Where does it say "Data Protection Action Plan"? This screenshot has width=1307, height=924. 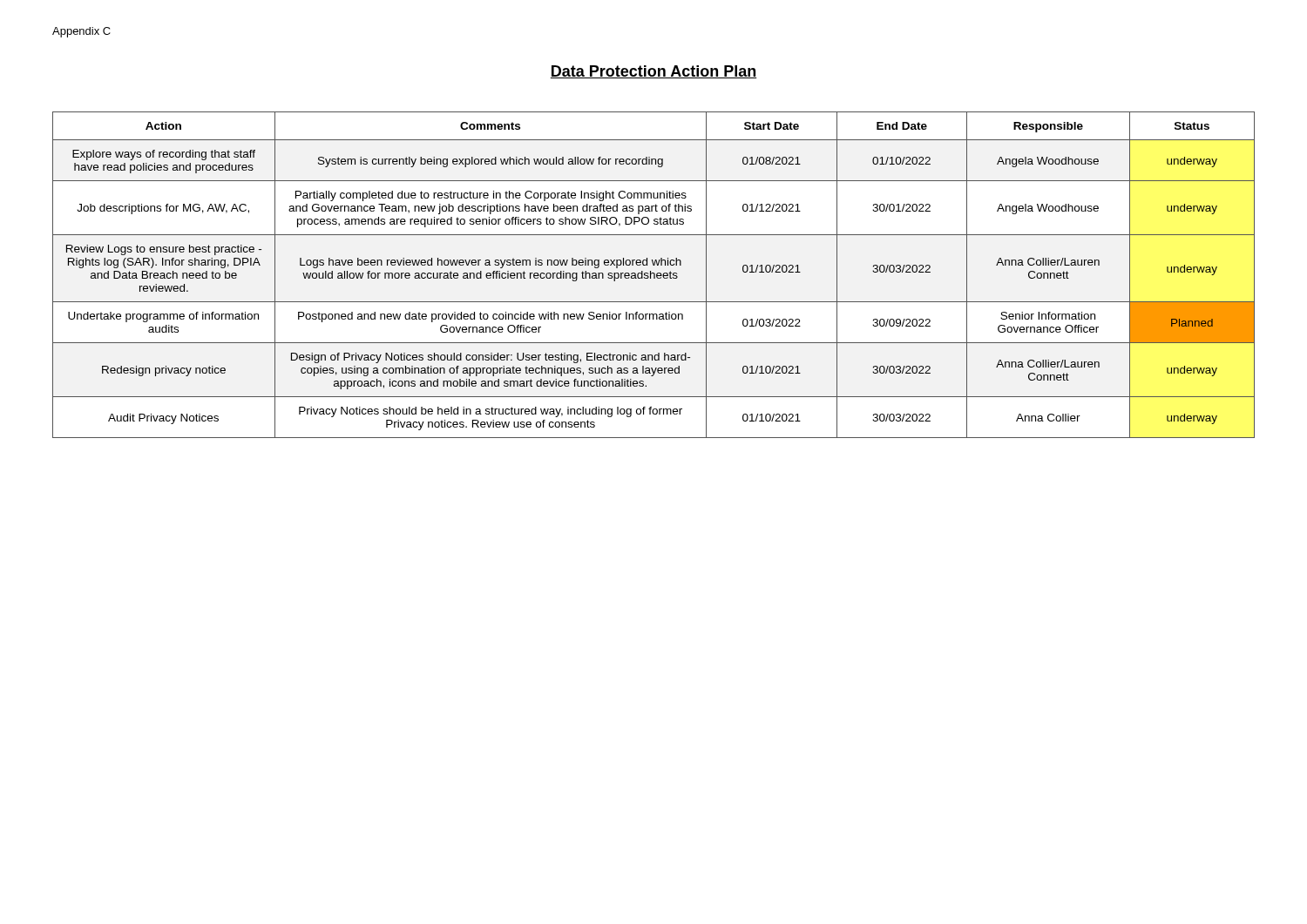654,72
